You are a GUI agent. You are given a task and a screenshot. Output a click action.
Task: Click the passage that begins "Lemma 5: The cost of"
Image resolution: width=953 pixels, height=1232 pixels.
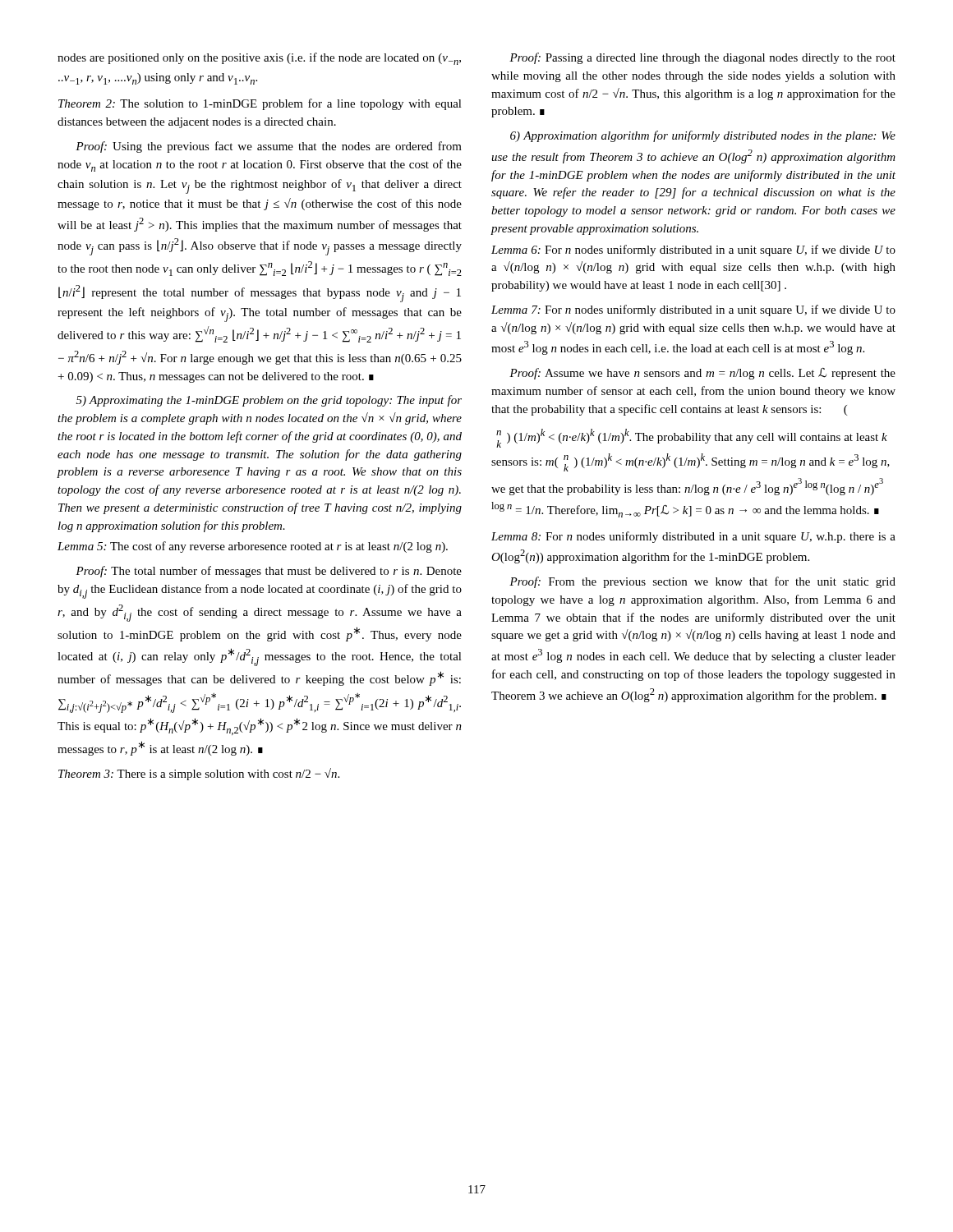pyautogui.click(x=260, y=547)
